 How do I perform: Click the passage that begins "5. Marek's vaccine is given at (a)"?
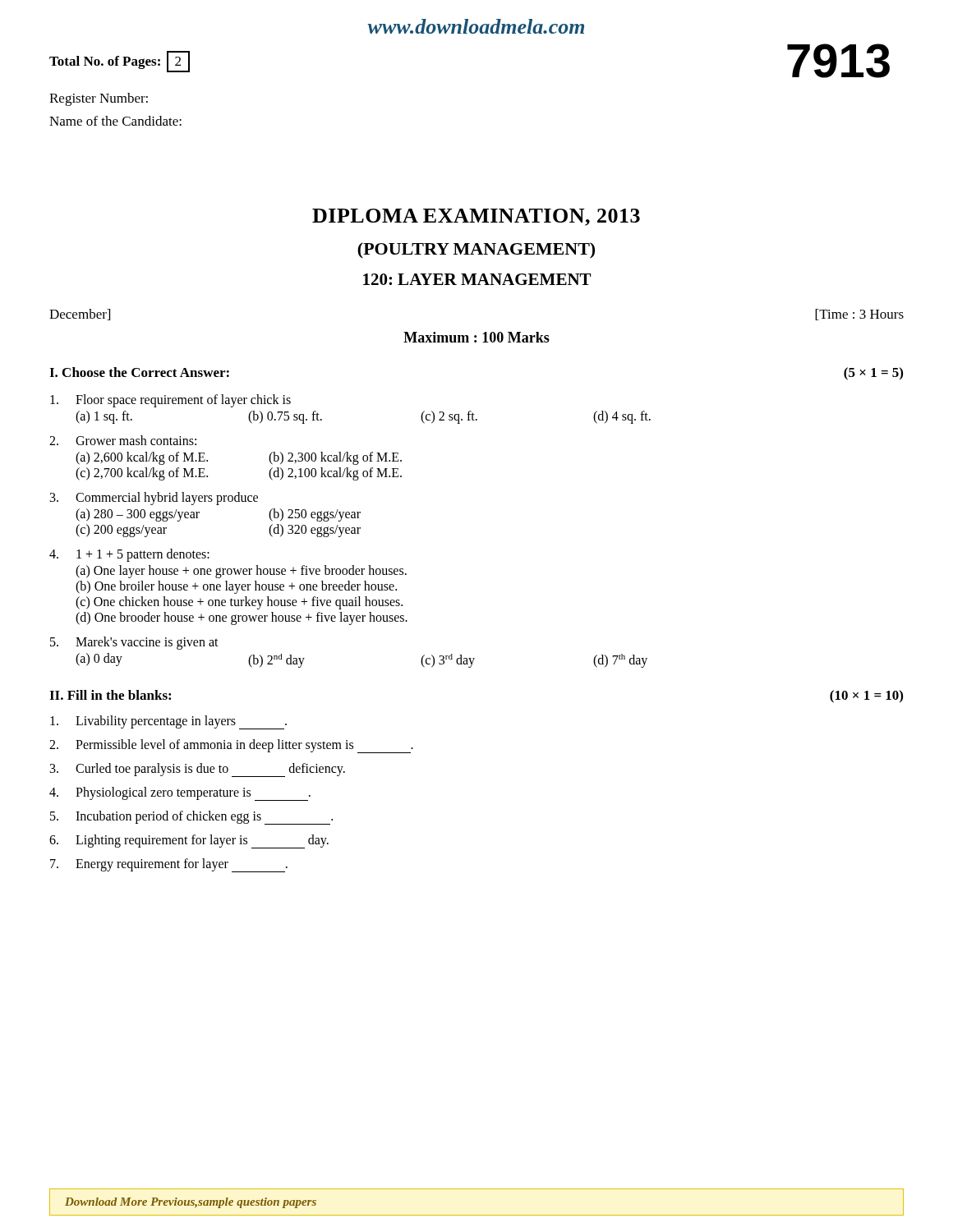[476, 651]
